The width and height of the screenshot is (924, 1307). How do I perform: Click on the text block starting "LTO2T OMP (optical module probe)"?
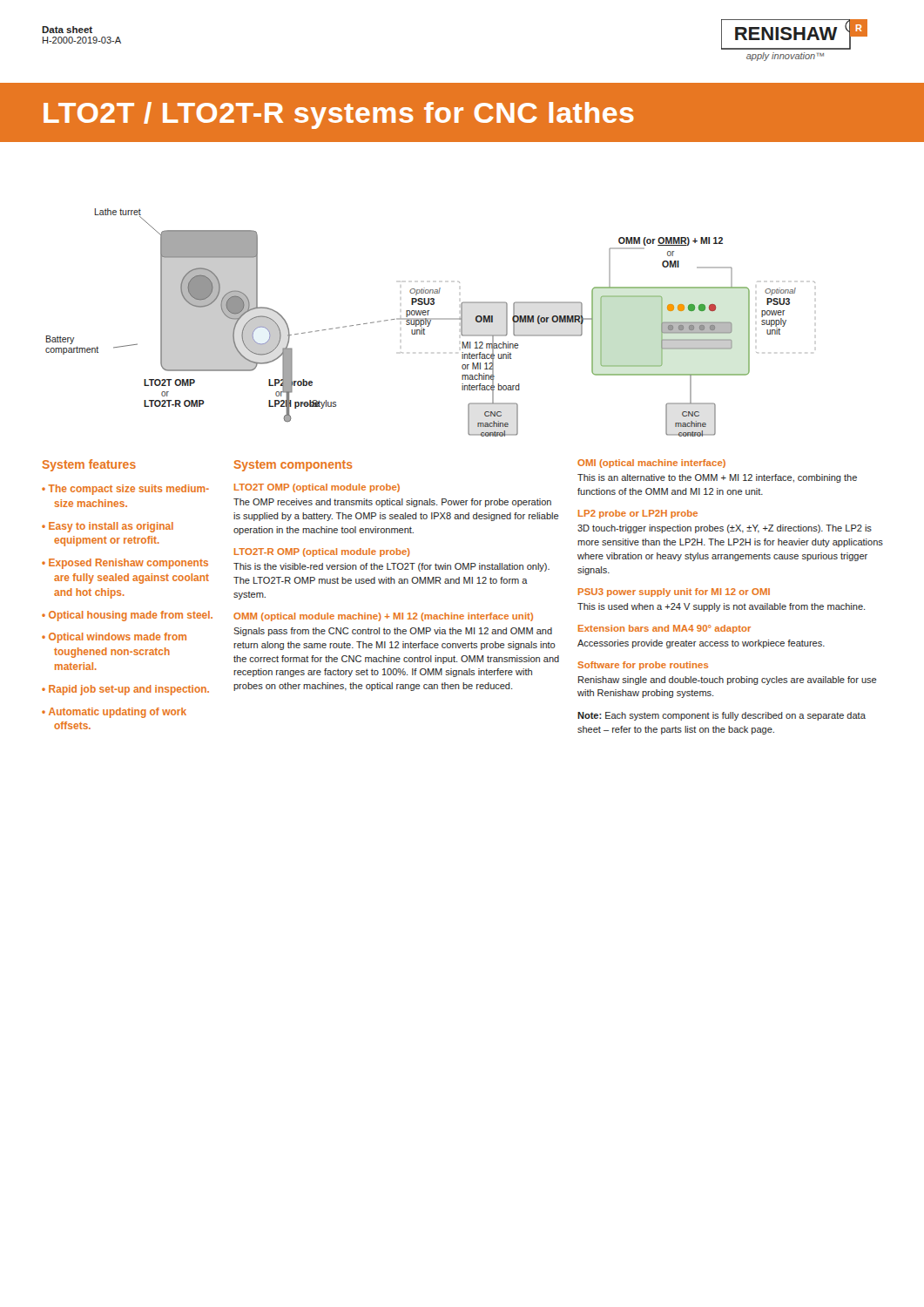click(317, 487)
